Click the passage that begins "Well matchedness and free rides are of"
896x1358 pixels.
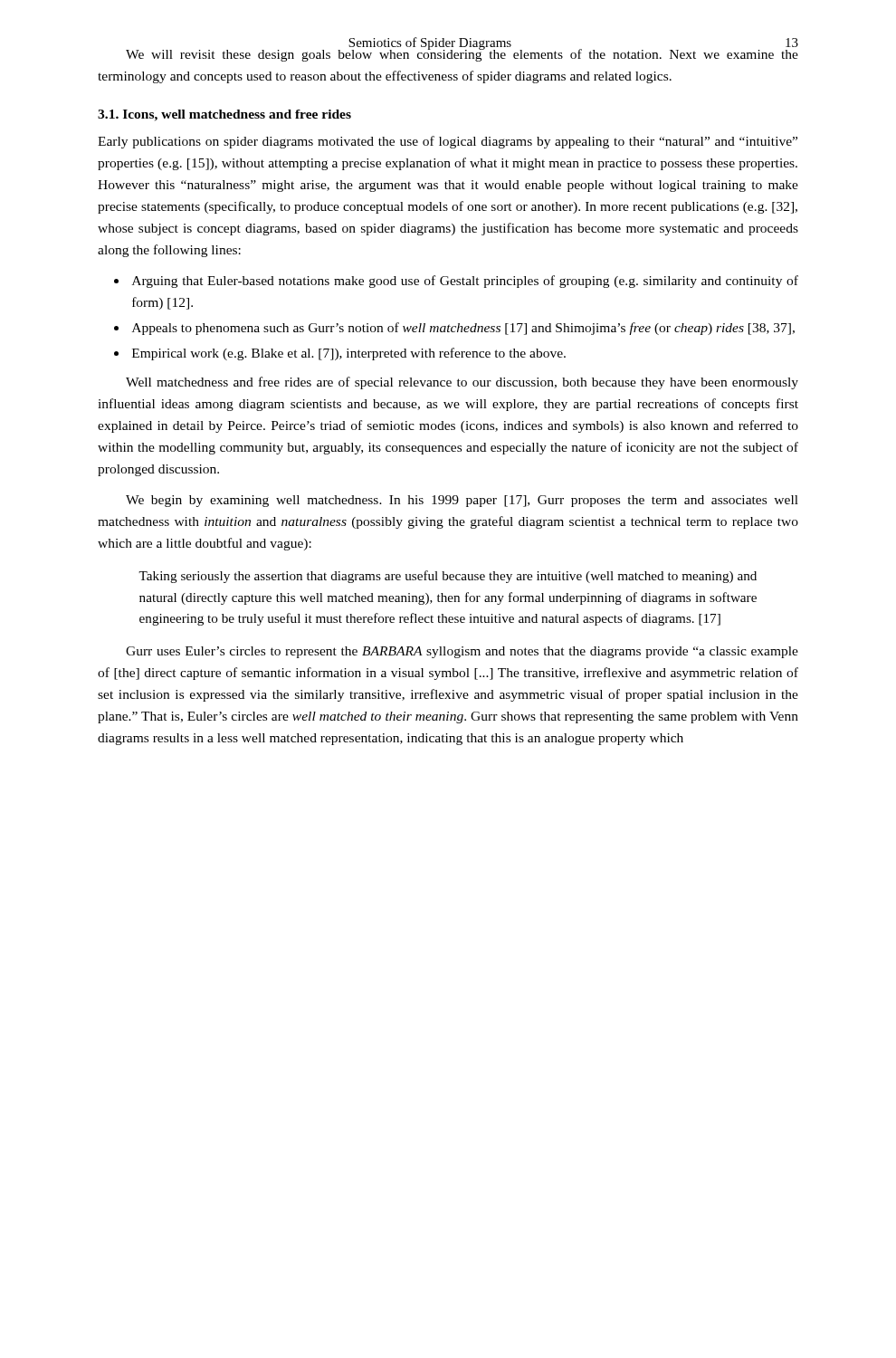448,426
